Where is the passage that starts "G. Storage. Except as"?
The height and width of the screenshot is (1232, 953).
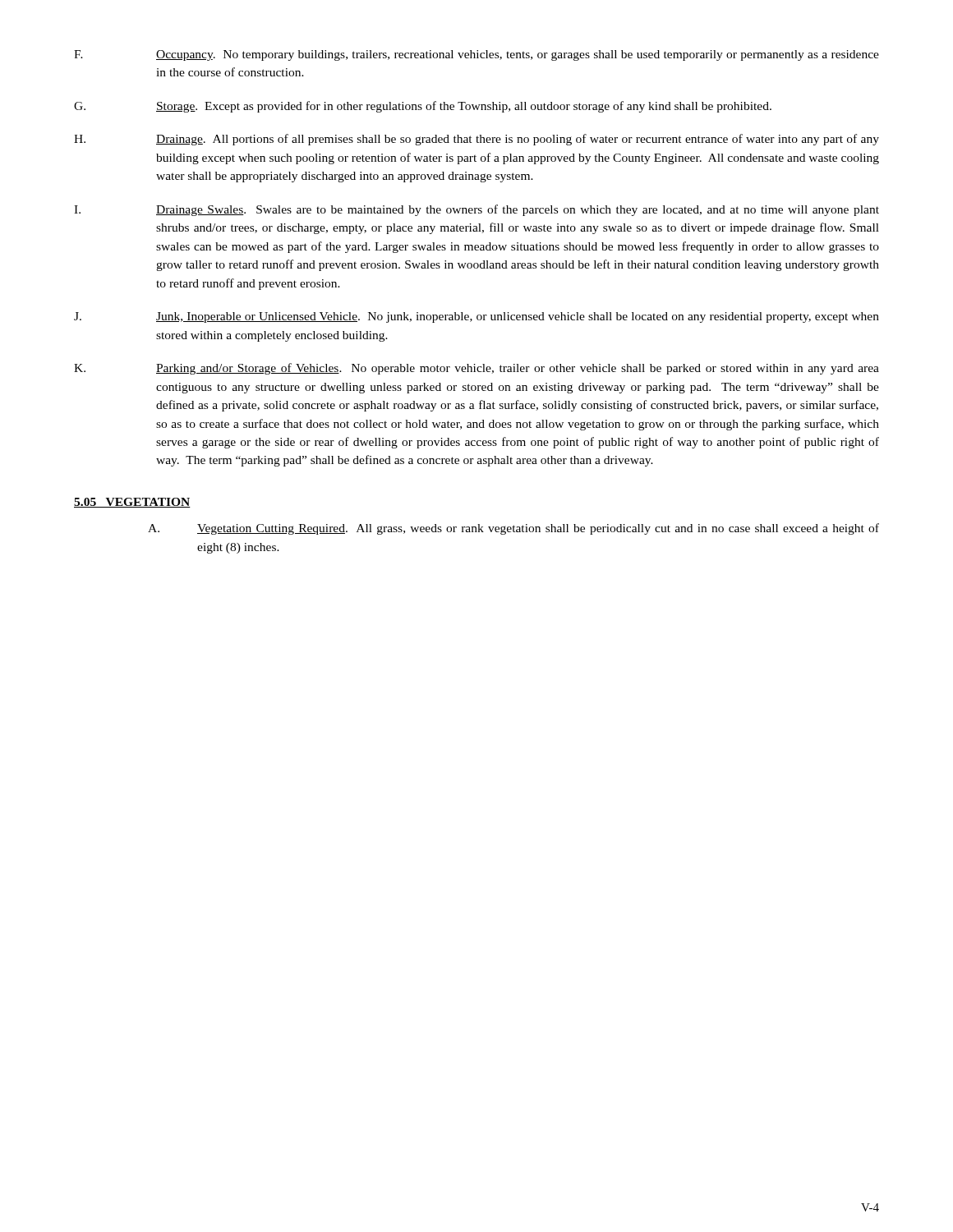coord(476,106)
